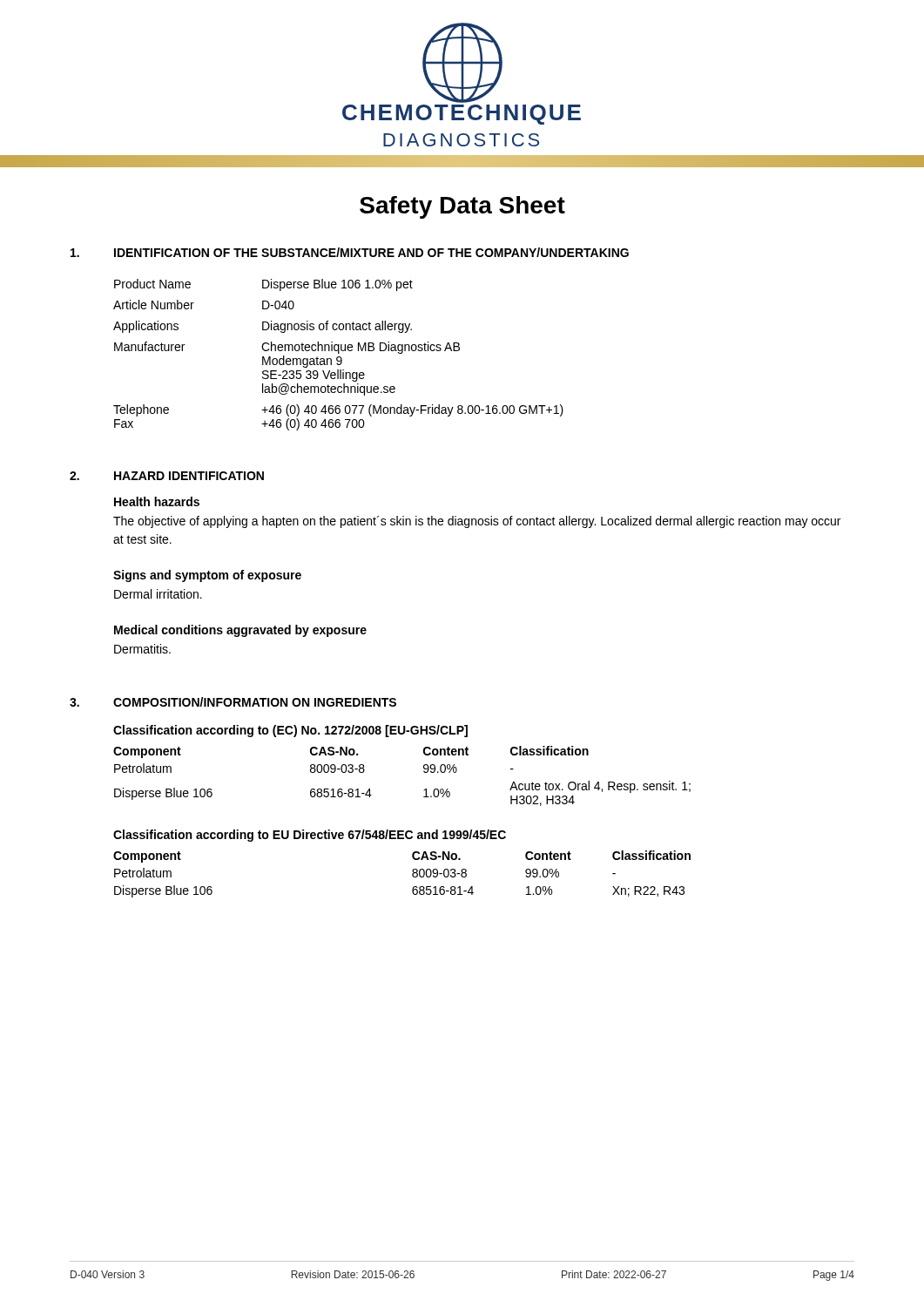Select the element starting "IDENTIFICATION OF THE SUBSTANCE/MIXTURE AND OF THE COMPANY/UNDERTAKING"
924x1307 pixels.
click(x=371, y=253)
